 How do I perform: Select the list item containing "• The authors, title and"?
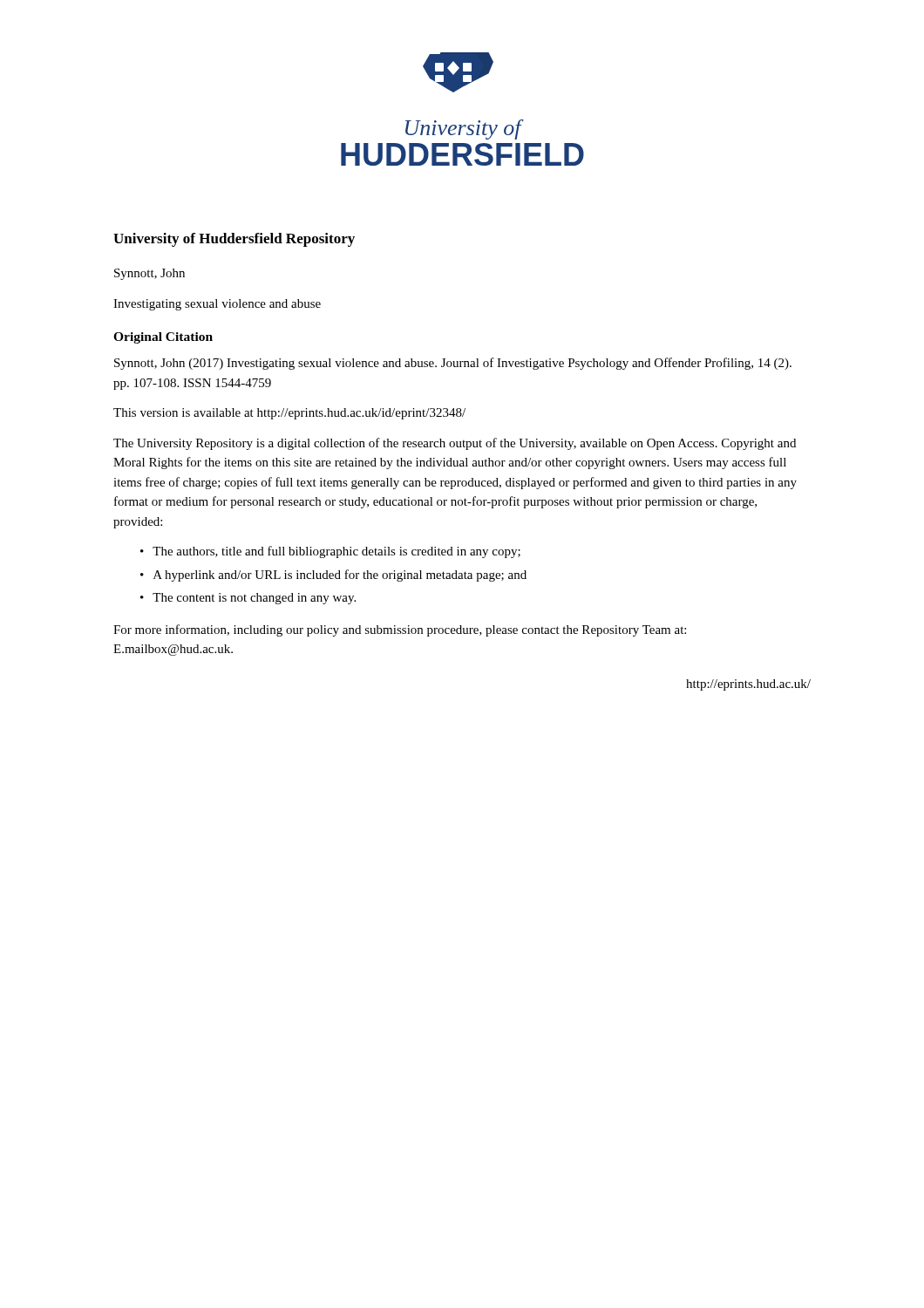(330, 551)
